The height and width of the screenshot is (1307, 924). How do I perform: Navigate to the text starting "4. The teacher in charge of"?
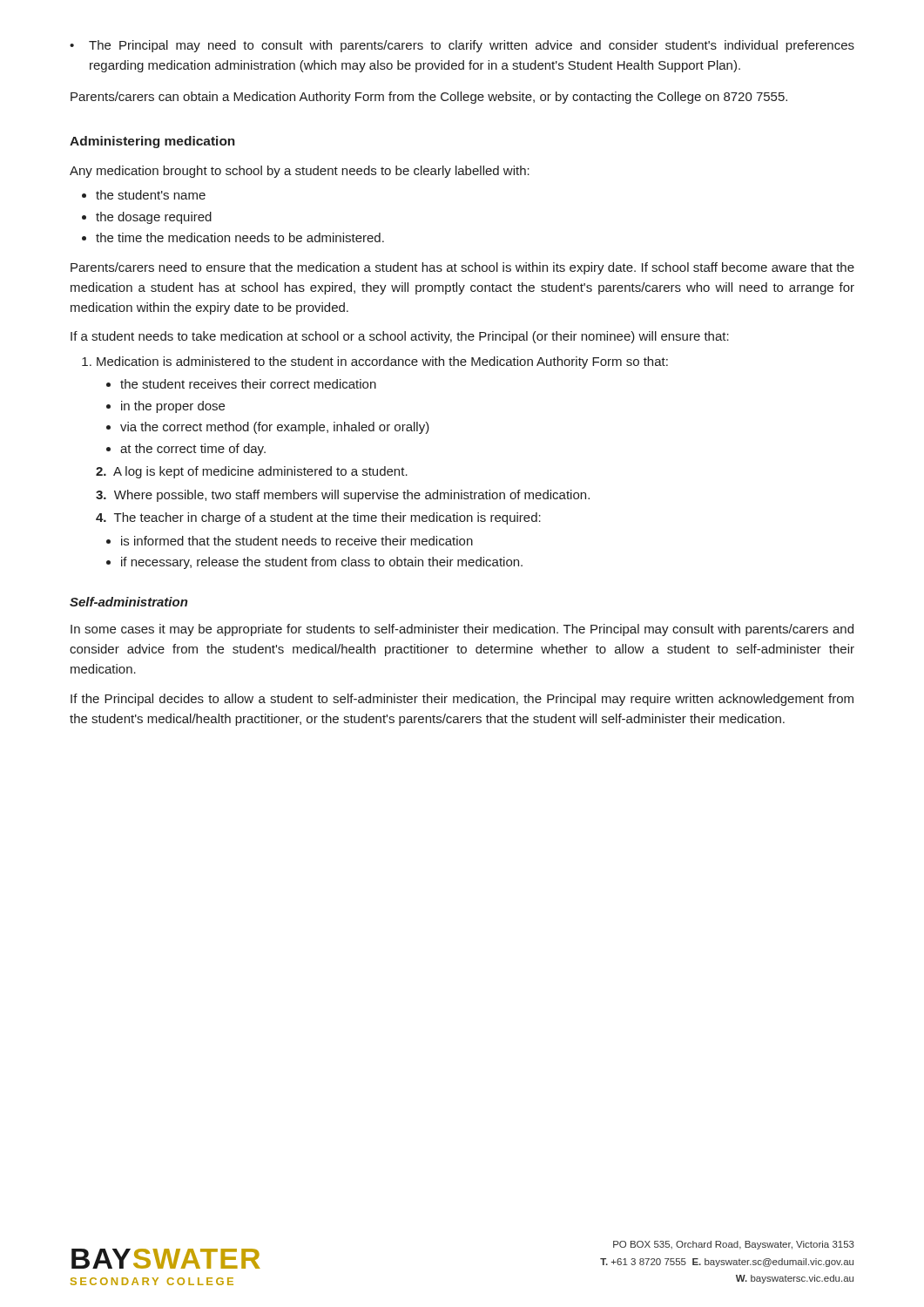(475, 540)
